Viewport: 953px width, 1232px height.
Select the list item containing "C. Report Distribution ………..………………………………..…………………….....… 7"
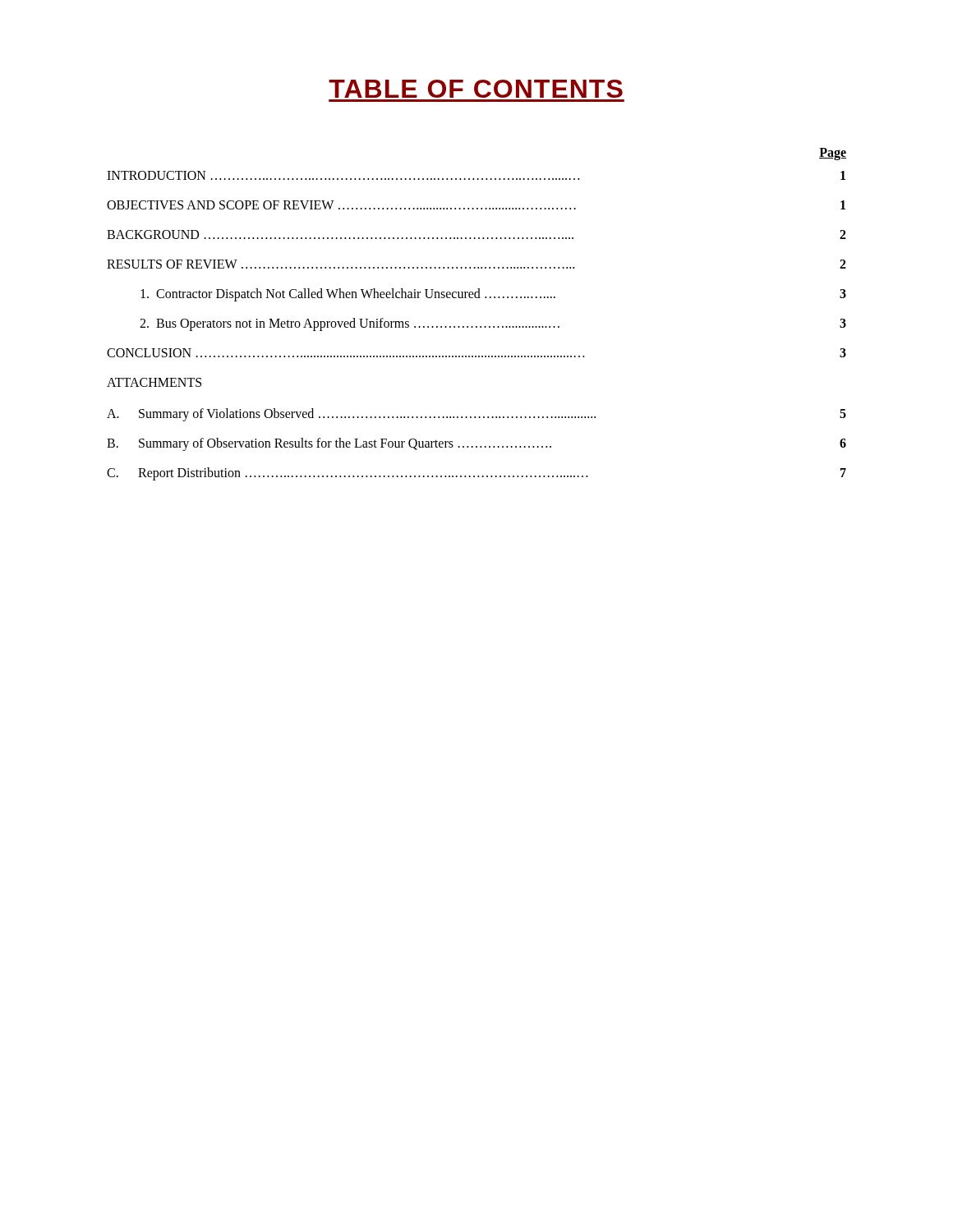tap(476, 473)
